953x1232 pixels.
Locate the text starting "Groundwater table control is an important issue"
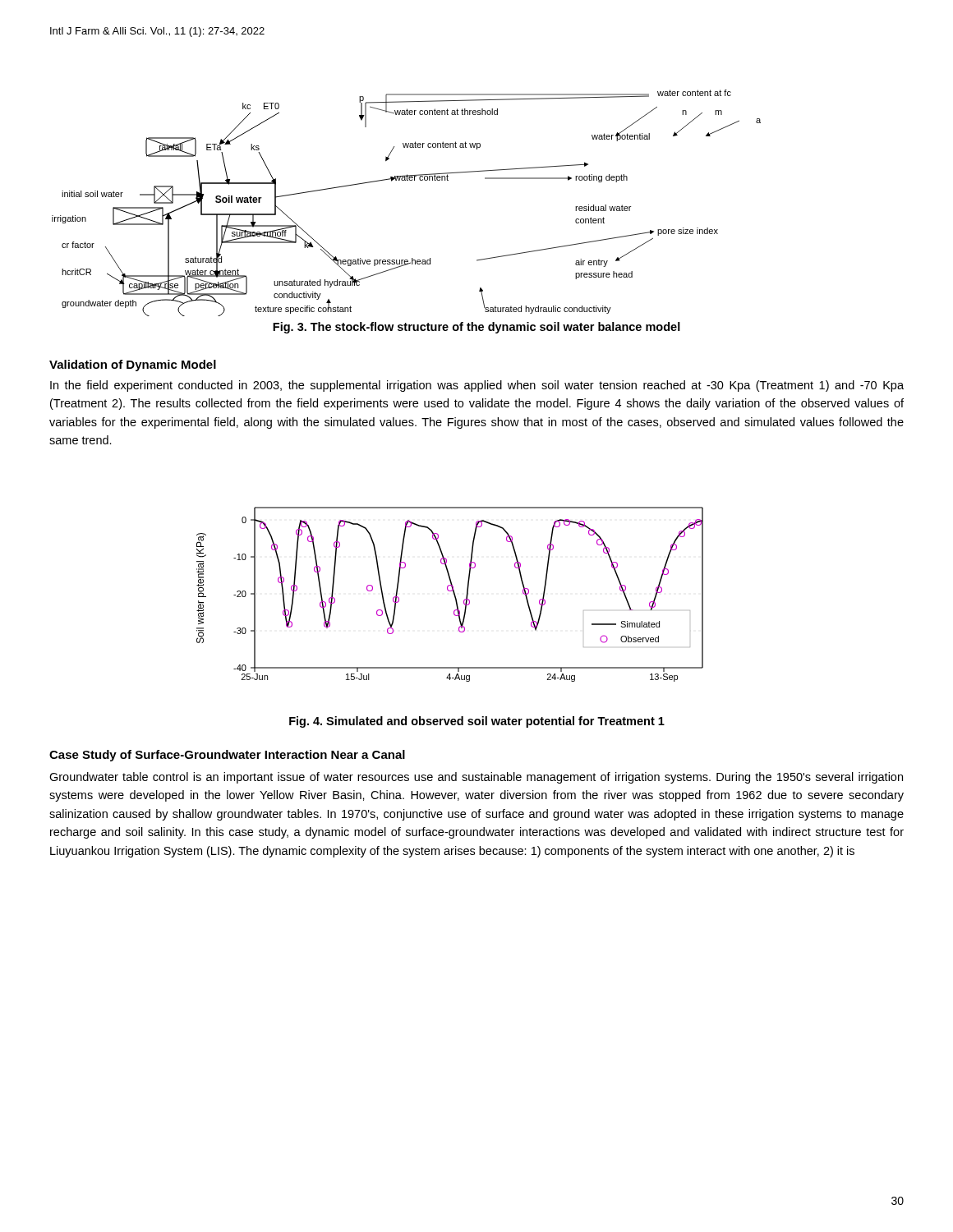tap(476, 814)
